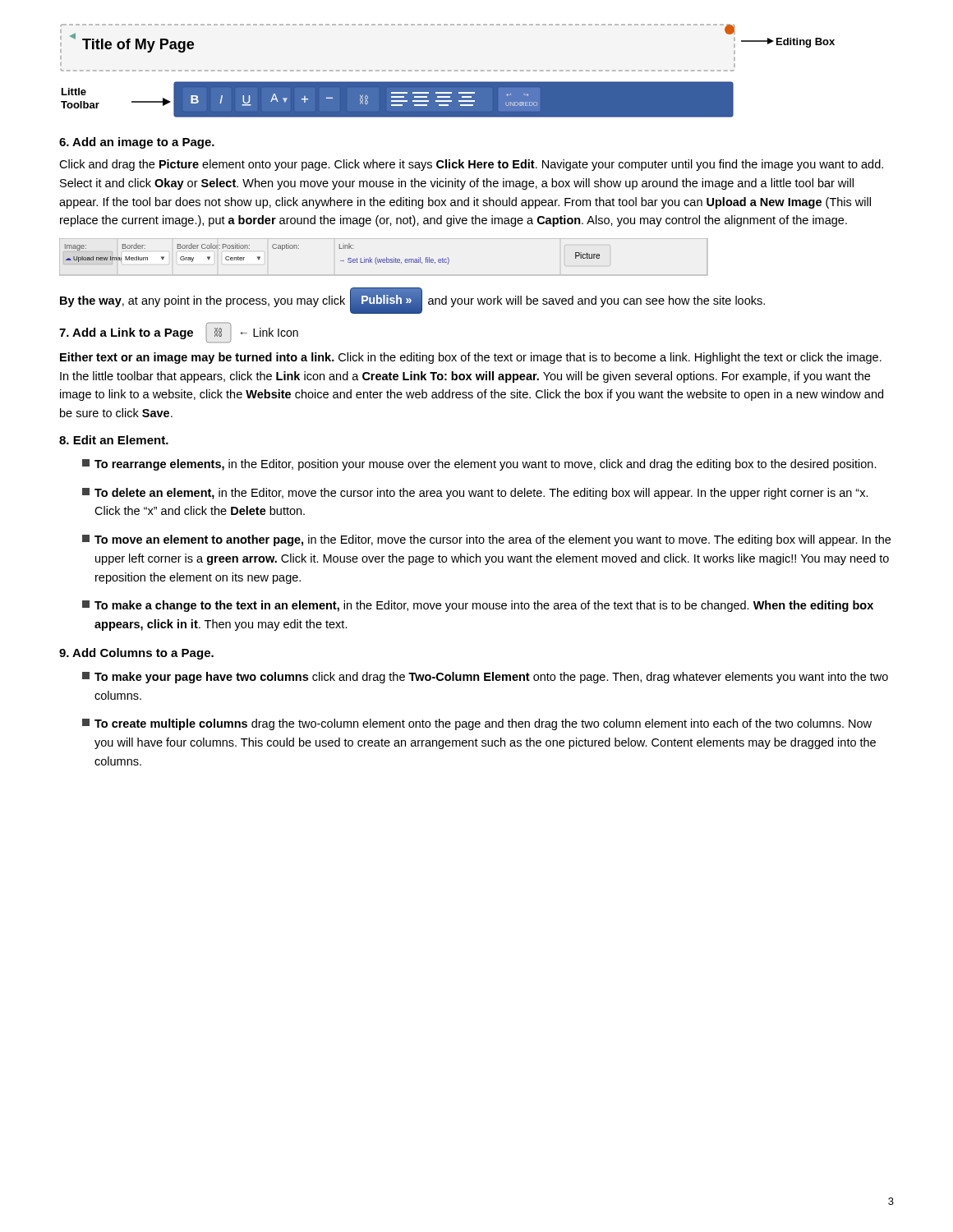953x1232 pixels.
Task: Click on the list item that says "To create multiple columns"
Action: click(x=488, y=743)
